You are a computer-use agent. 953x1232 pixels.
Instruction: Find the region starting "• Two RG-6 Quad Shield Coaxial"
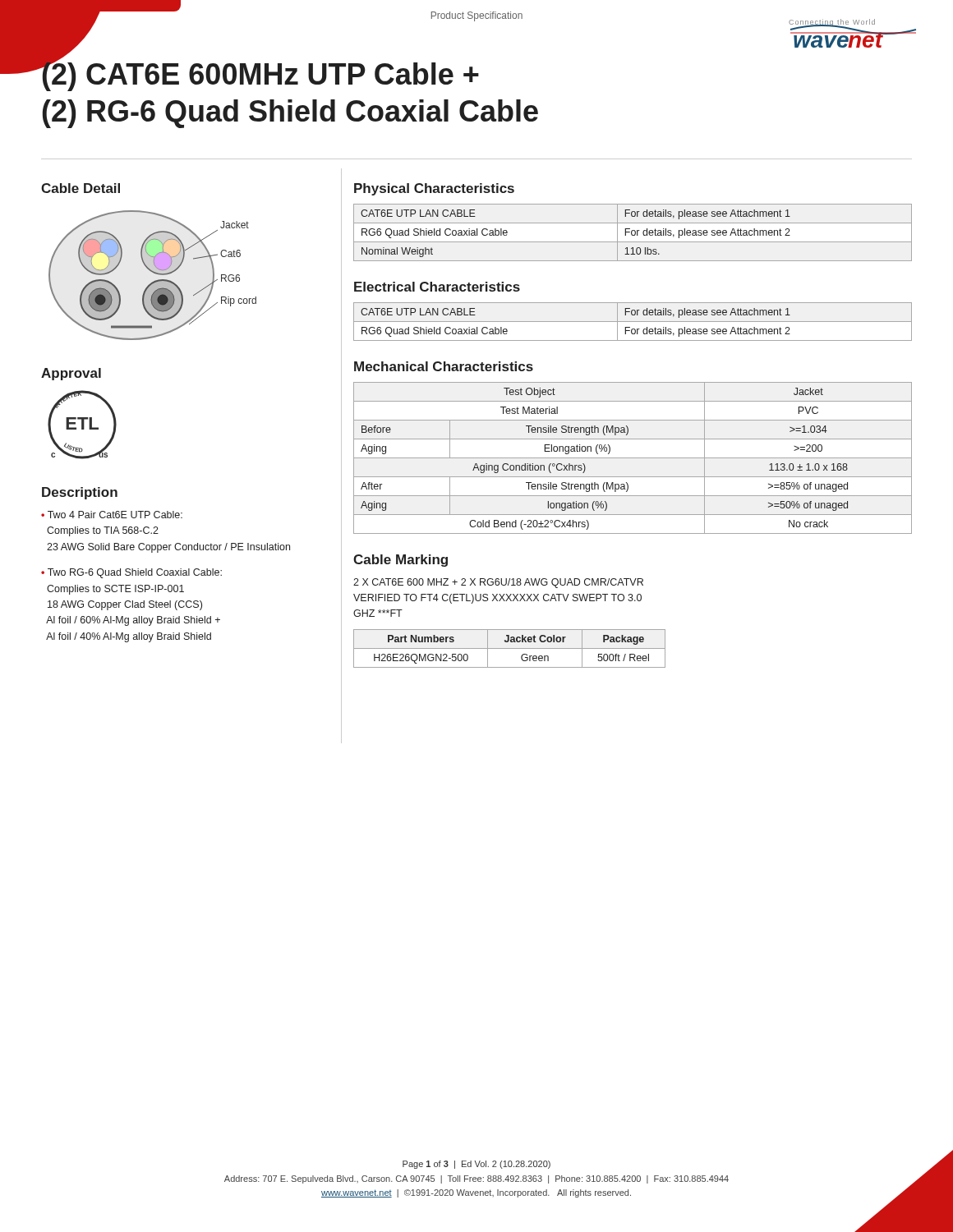coord(132,604)
